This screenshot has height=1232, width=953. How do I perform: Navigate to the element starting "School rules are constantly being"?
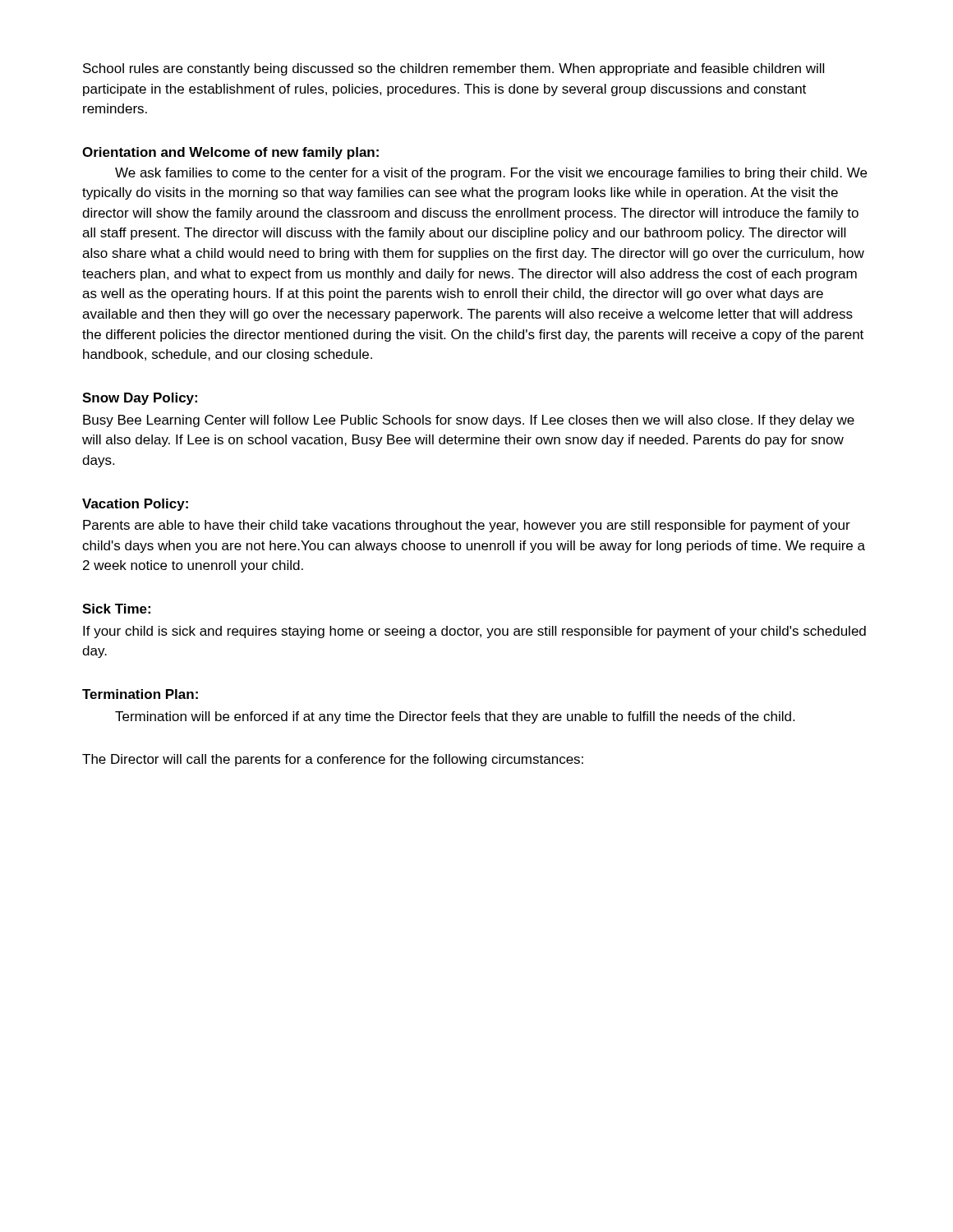click(x=454, y=89)
